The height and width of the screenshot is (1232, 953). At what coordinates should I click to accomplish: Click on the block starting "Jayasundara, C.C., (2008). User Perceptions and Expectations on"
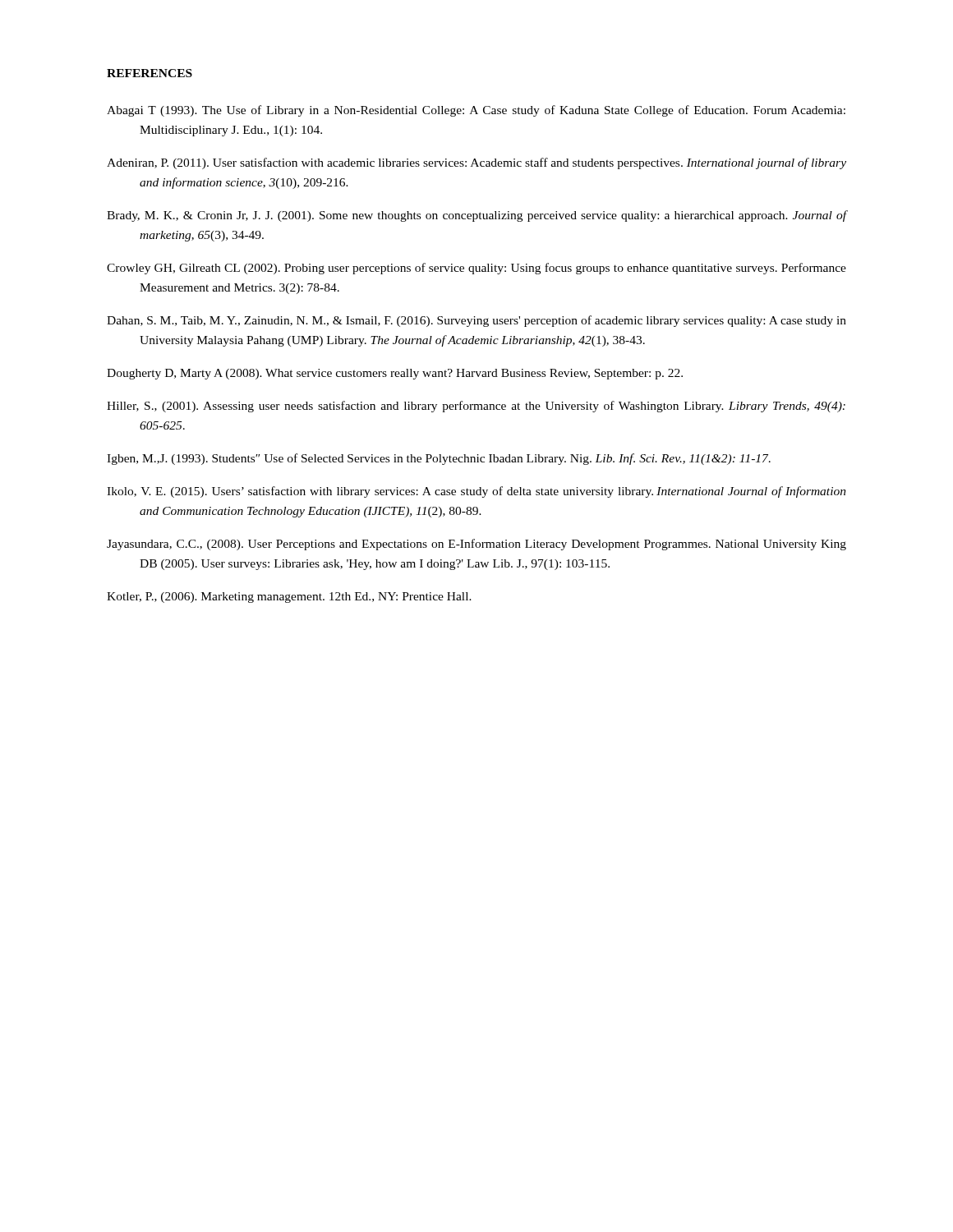pyautogui.click(x=476, y=553)
